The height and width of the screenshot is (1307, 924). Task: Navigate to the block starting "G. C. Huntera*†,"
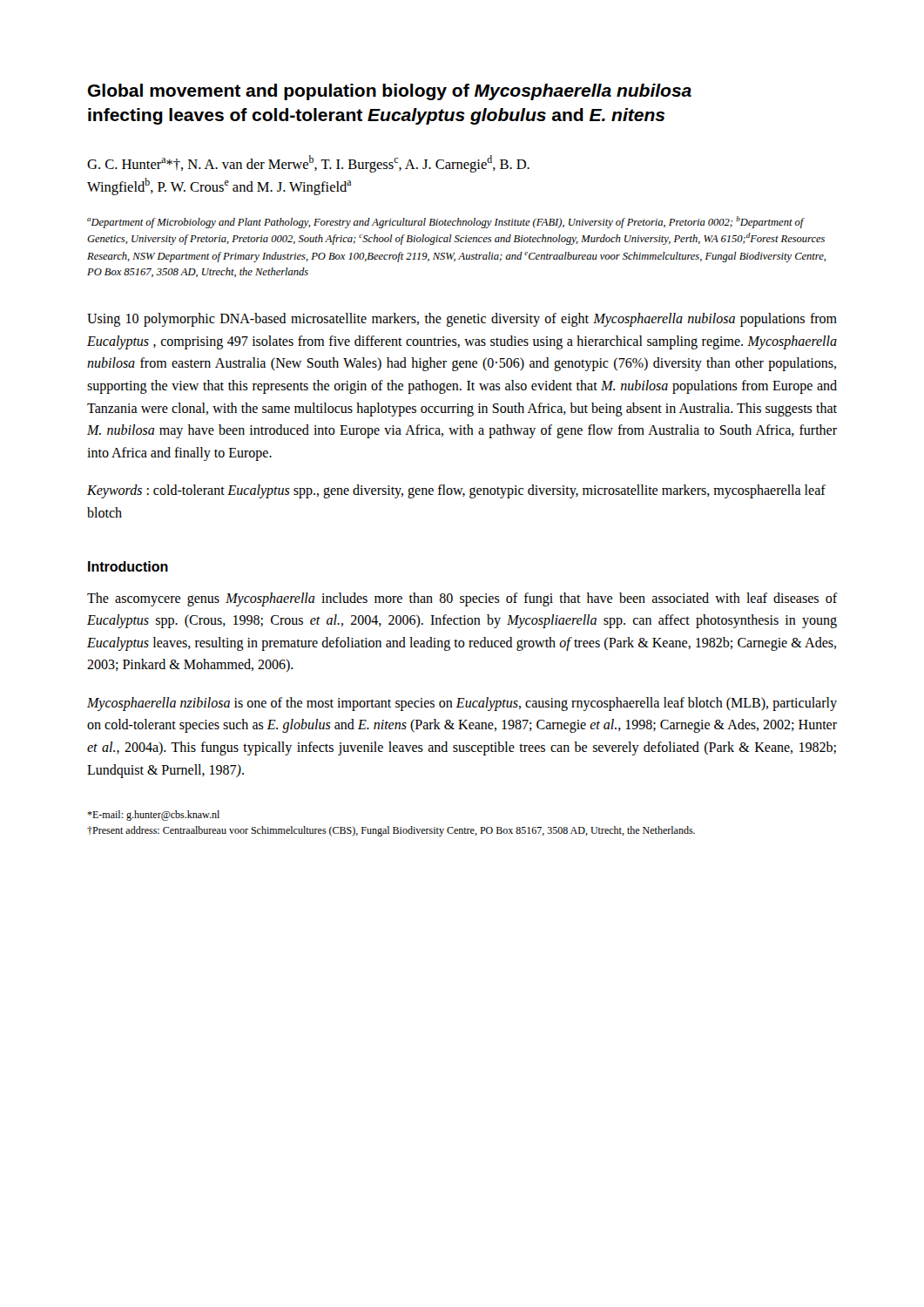pyautogui.click(x=309, y=174)
